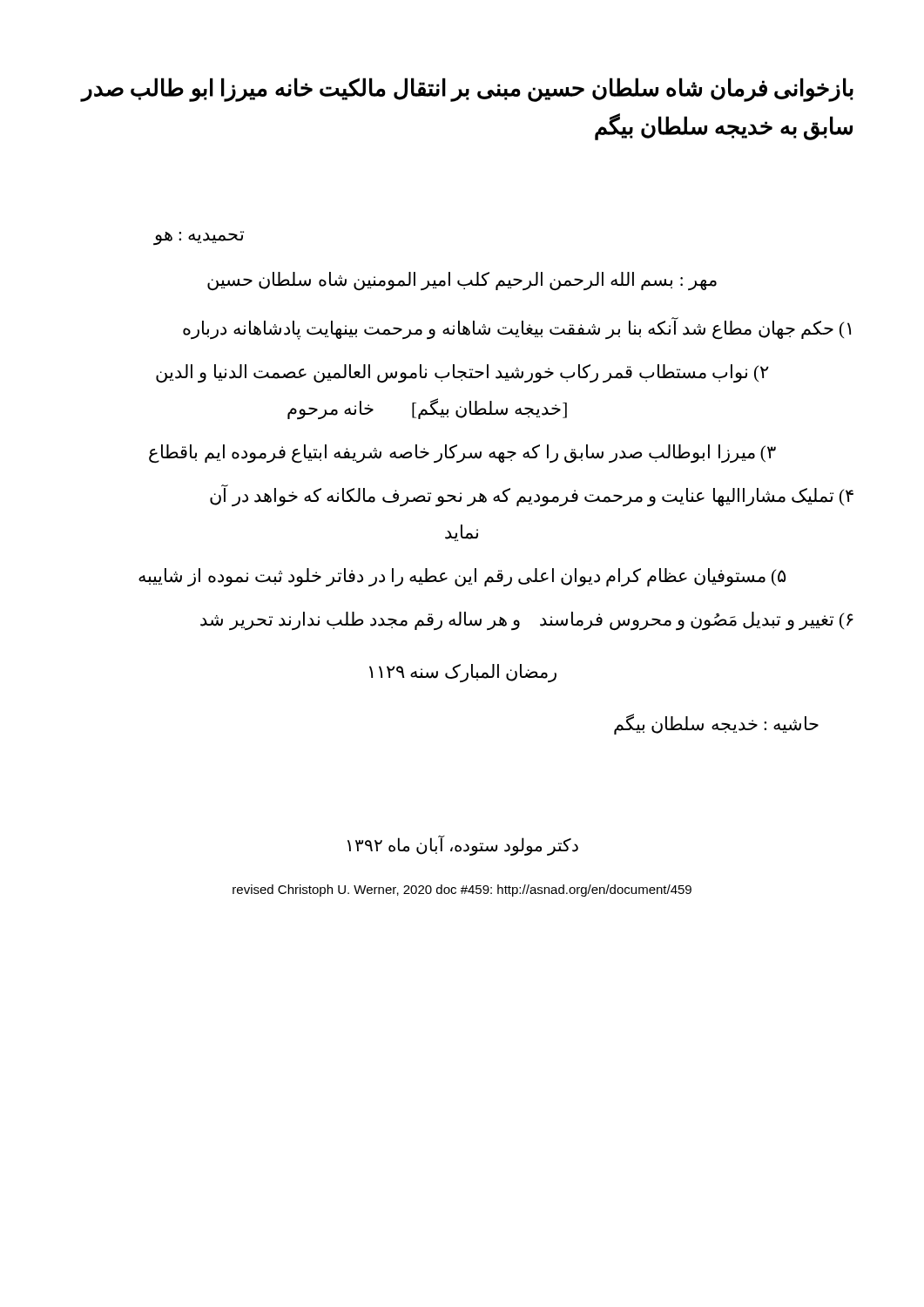The height and width of the screenshot is (1307, 924).
Task: Find "تحمیدیه : هو" on this page
Action: pos(199,235)
